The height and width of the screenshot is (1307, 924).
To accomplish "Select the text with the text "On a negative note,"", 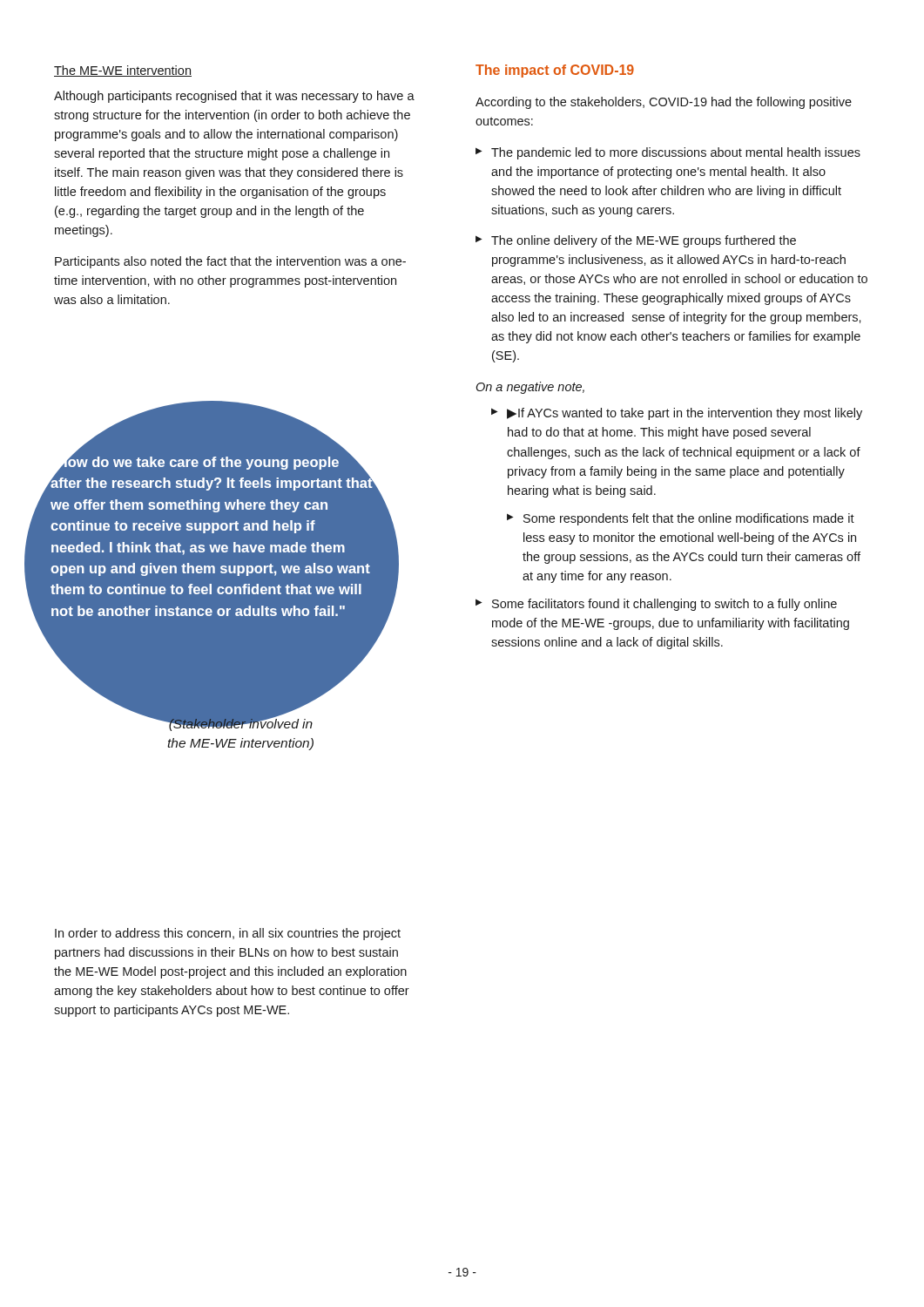I will [531, 387].
